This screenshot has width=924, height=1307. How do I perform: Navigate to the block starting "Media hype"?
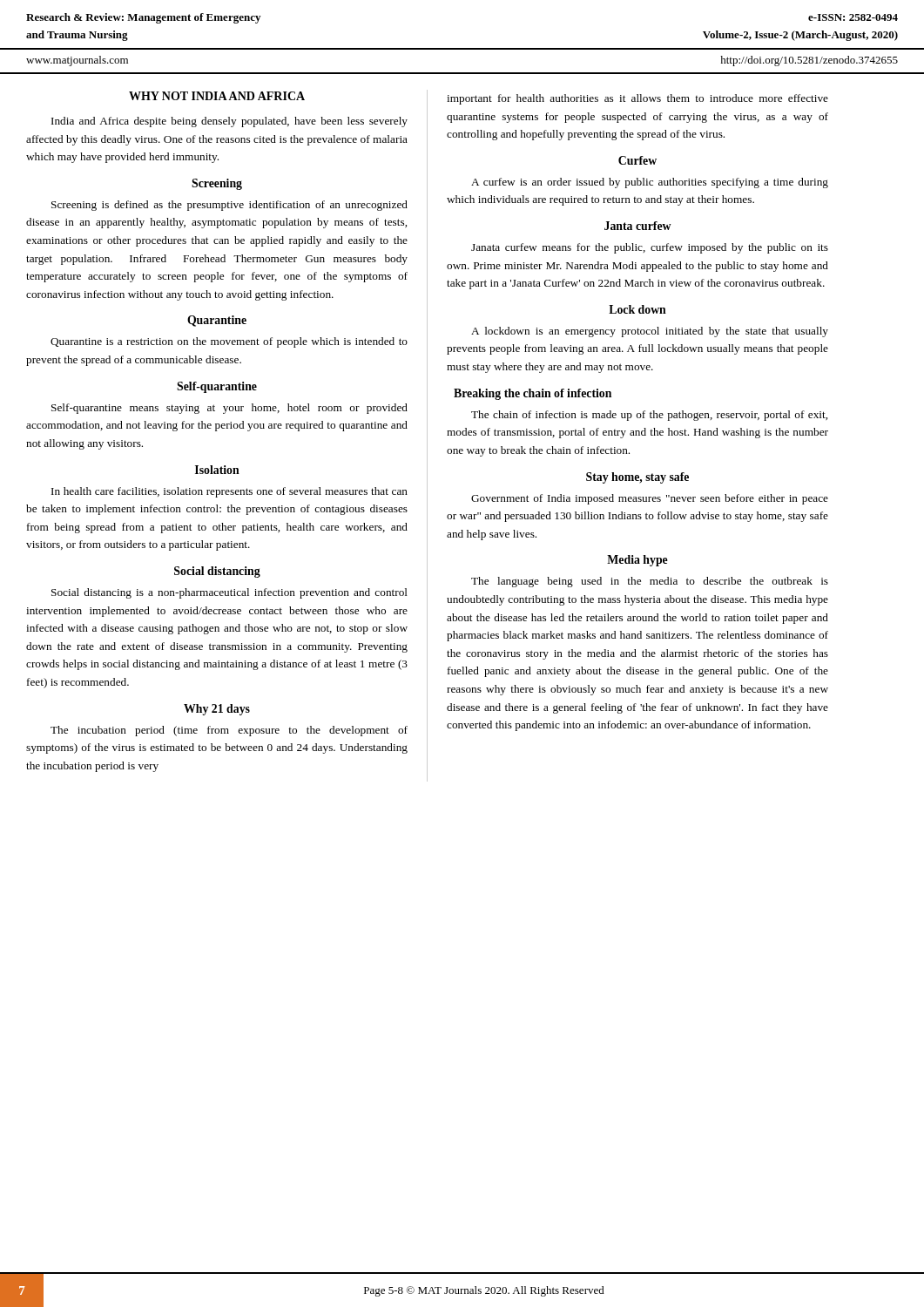(637, 560)
